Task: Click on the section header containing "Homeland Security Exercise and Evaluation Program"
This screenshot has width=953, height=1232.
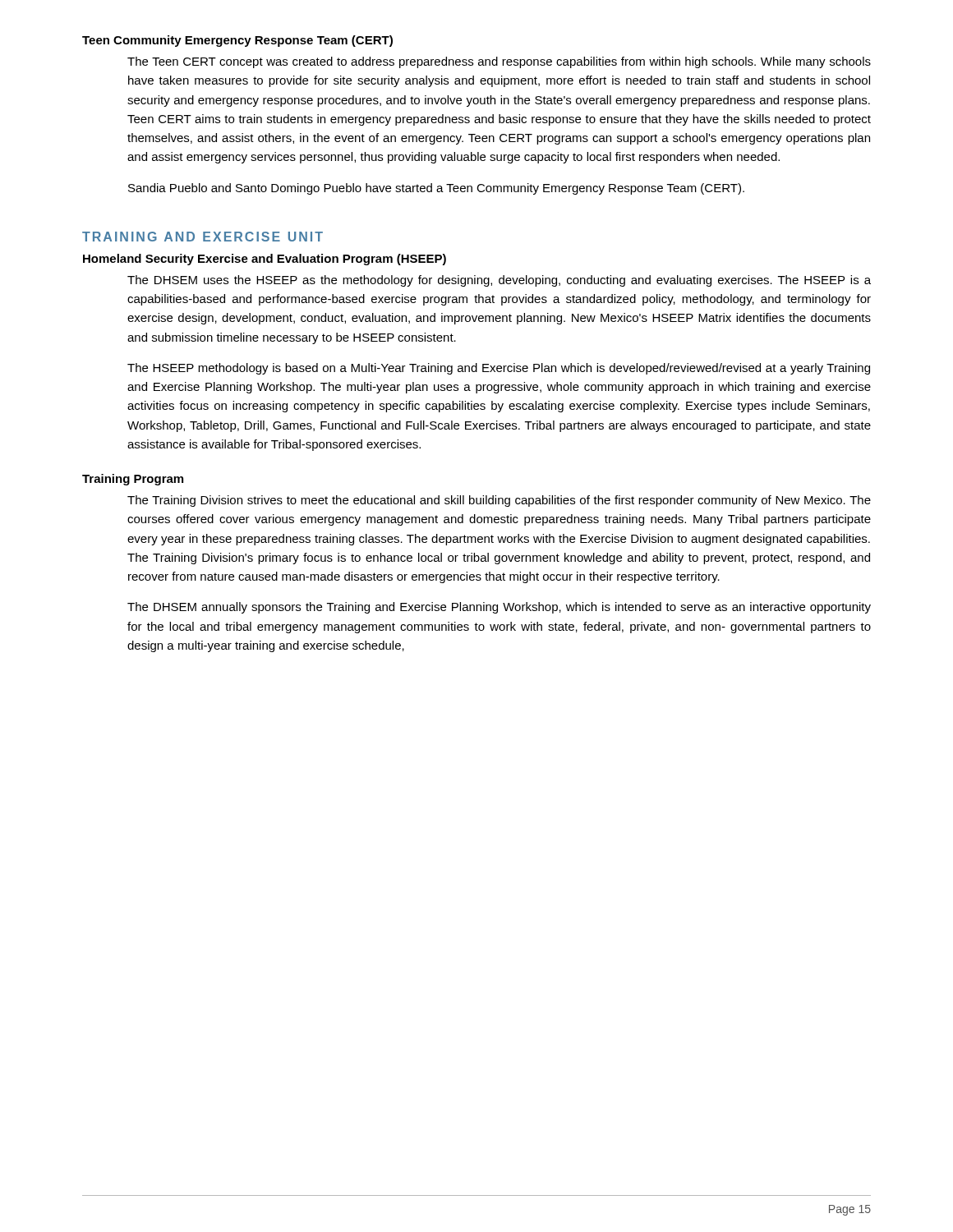Action: (265, 260)
